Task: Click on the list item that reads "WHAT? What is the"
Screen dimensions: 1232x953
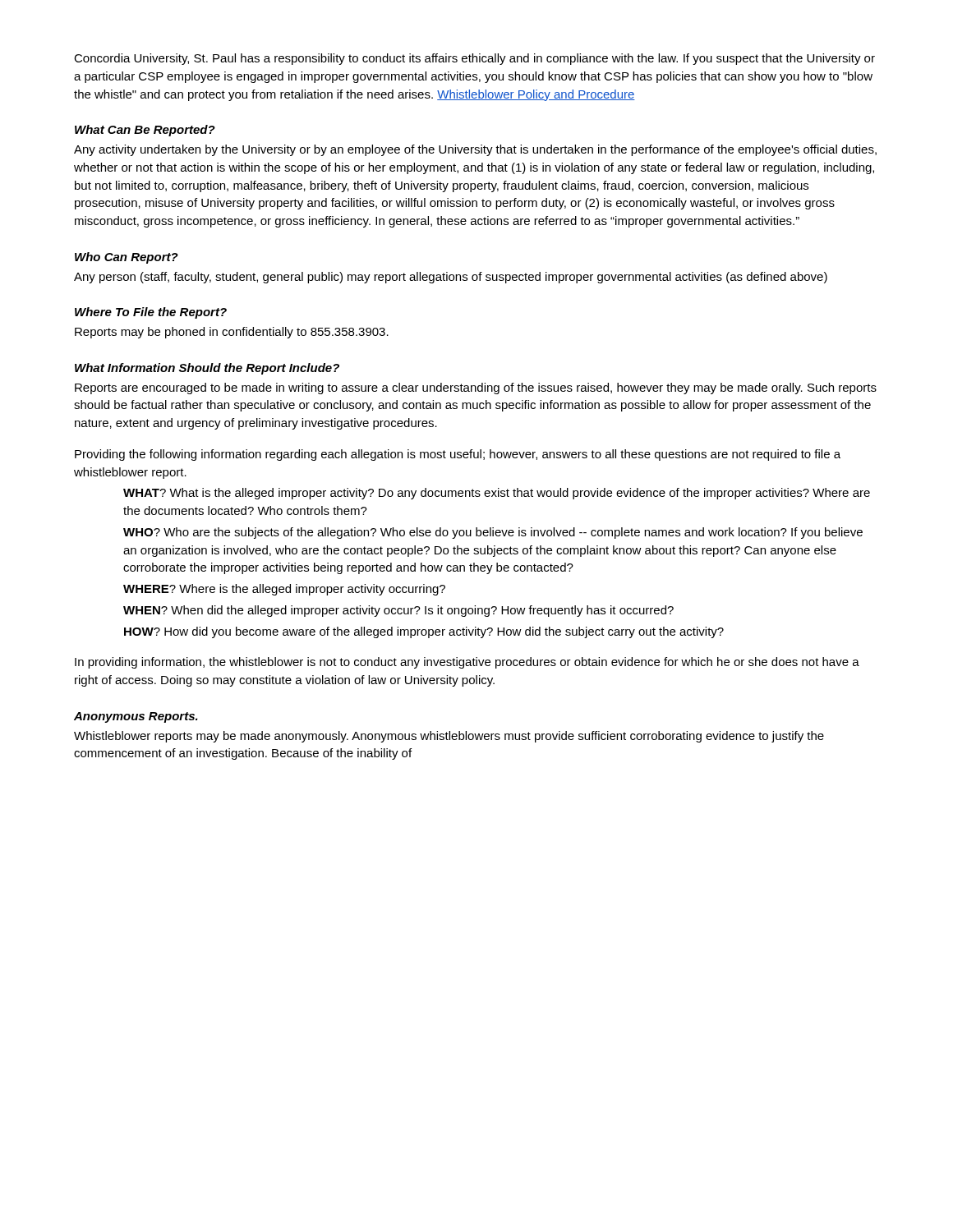Action: (x=497, y=502)
